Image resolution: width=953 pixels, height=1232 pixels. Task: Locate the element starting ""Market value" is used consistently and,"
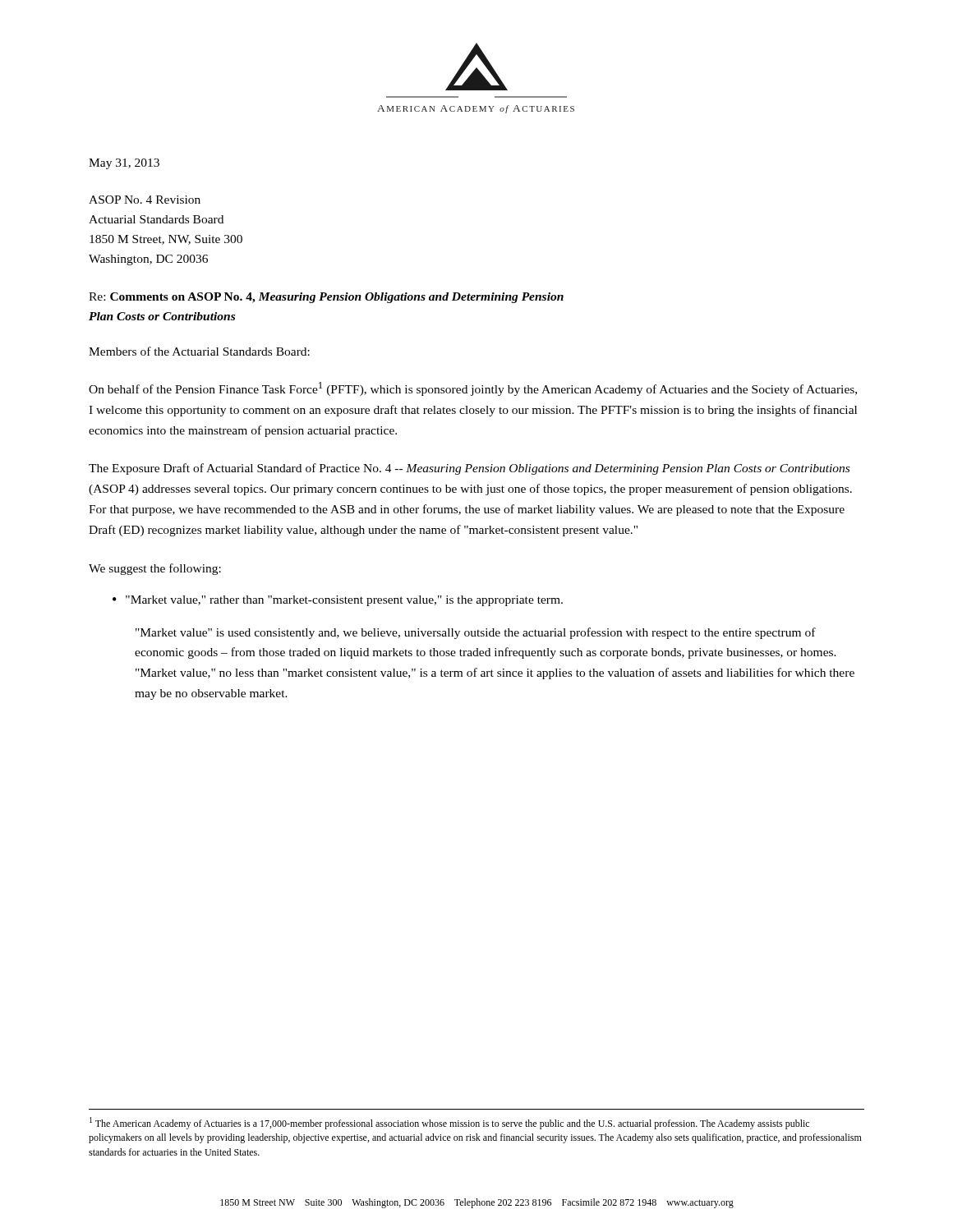point(495,662)
